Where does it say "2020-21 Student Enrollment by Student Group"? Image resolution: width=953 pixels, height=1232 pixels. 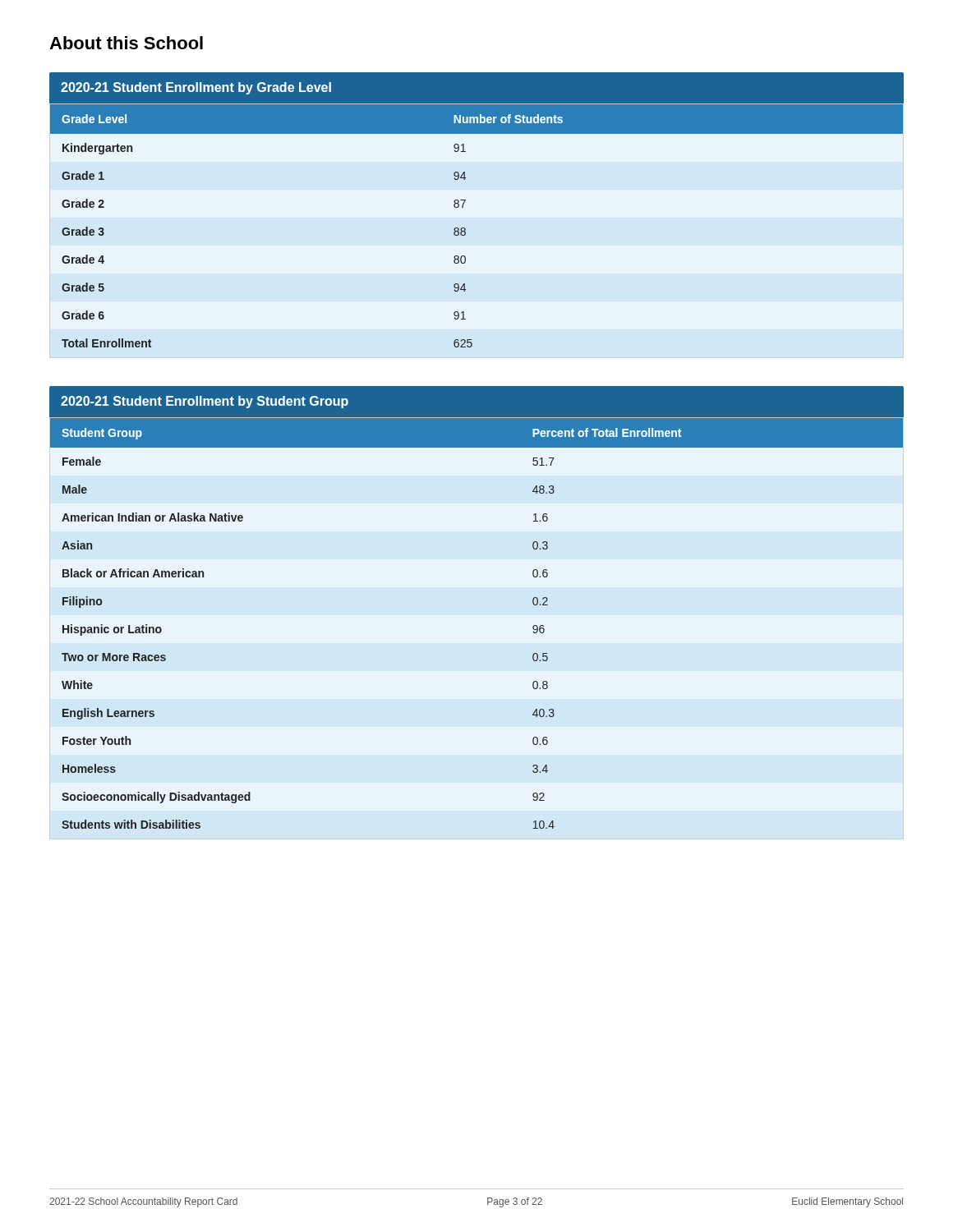[205, 401]
